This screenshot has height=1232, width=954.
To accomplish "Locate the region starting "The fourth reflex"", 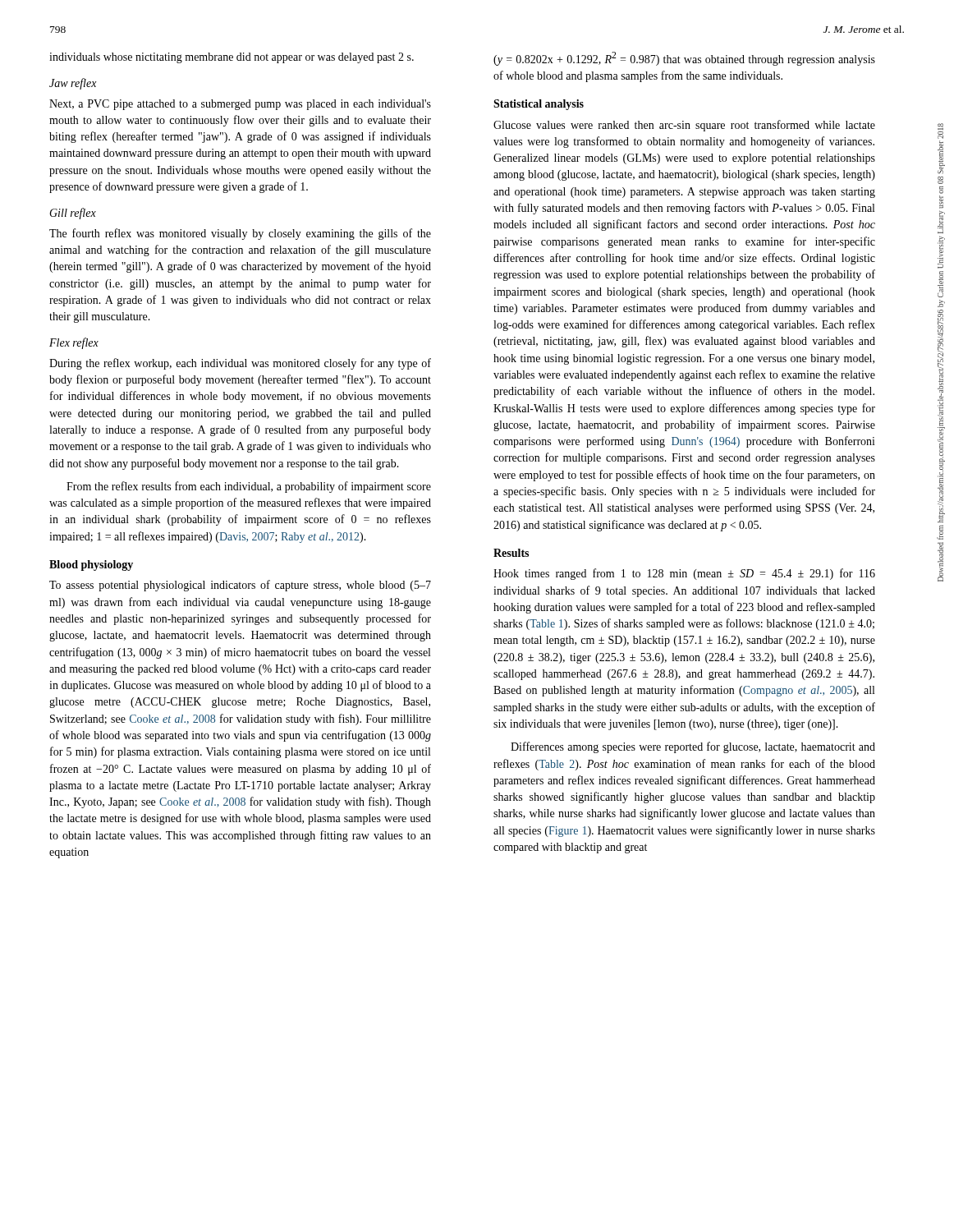I will 240,276.
